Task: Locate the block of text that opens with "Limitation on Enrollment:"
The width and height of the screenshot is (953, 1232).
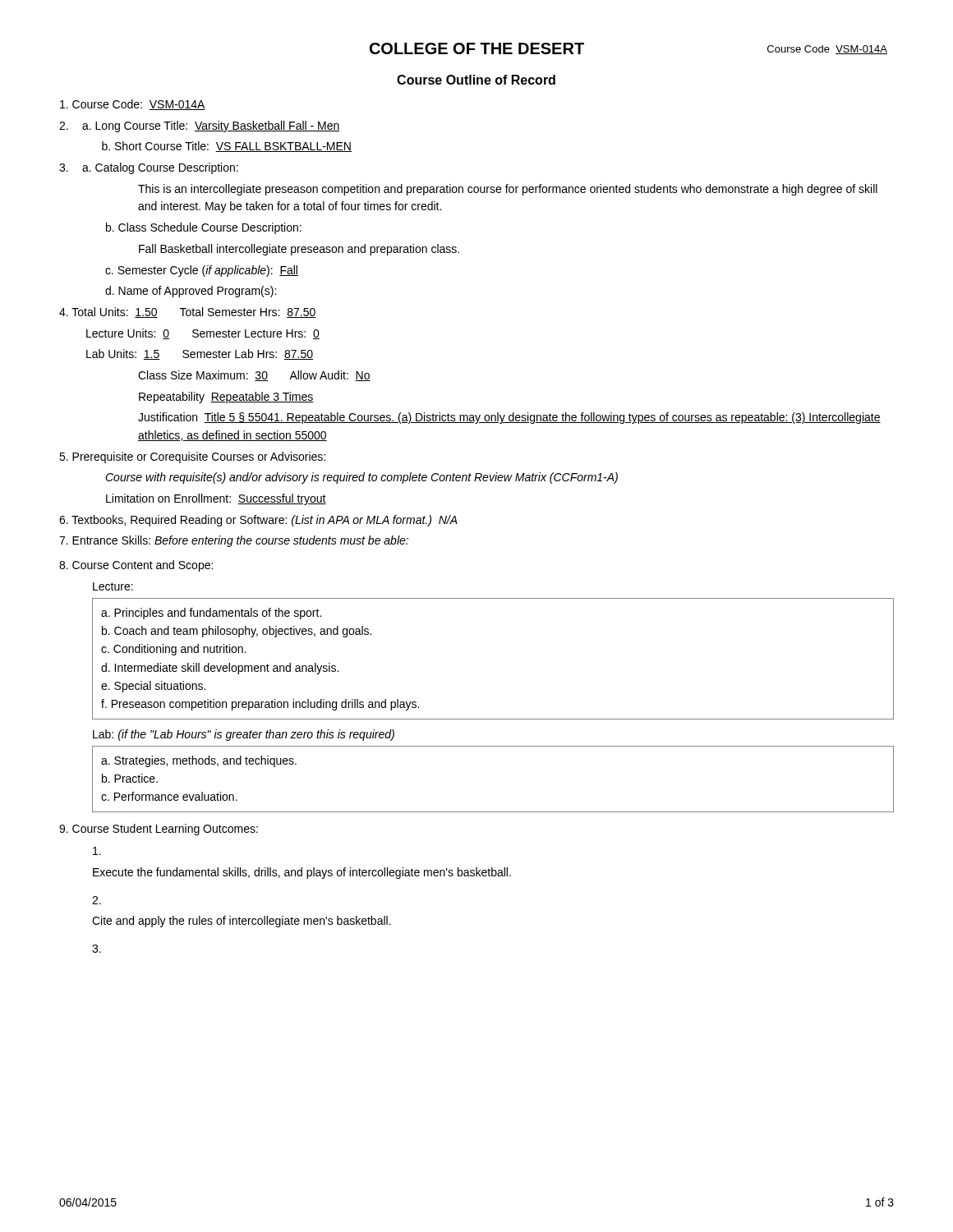Action: pos(215,499)
